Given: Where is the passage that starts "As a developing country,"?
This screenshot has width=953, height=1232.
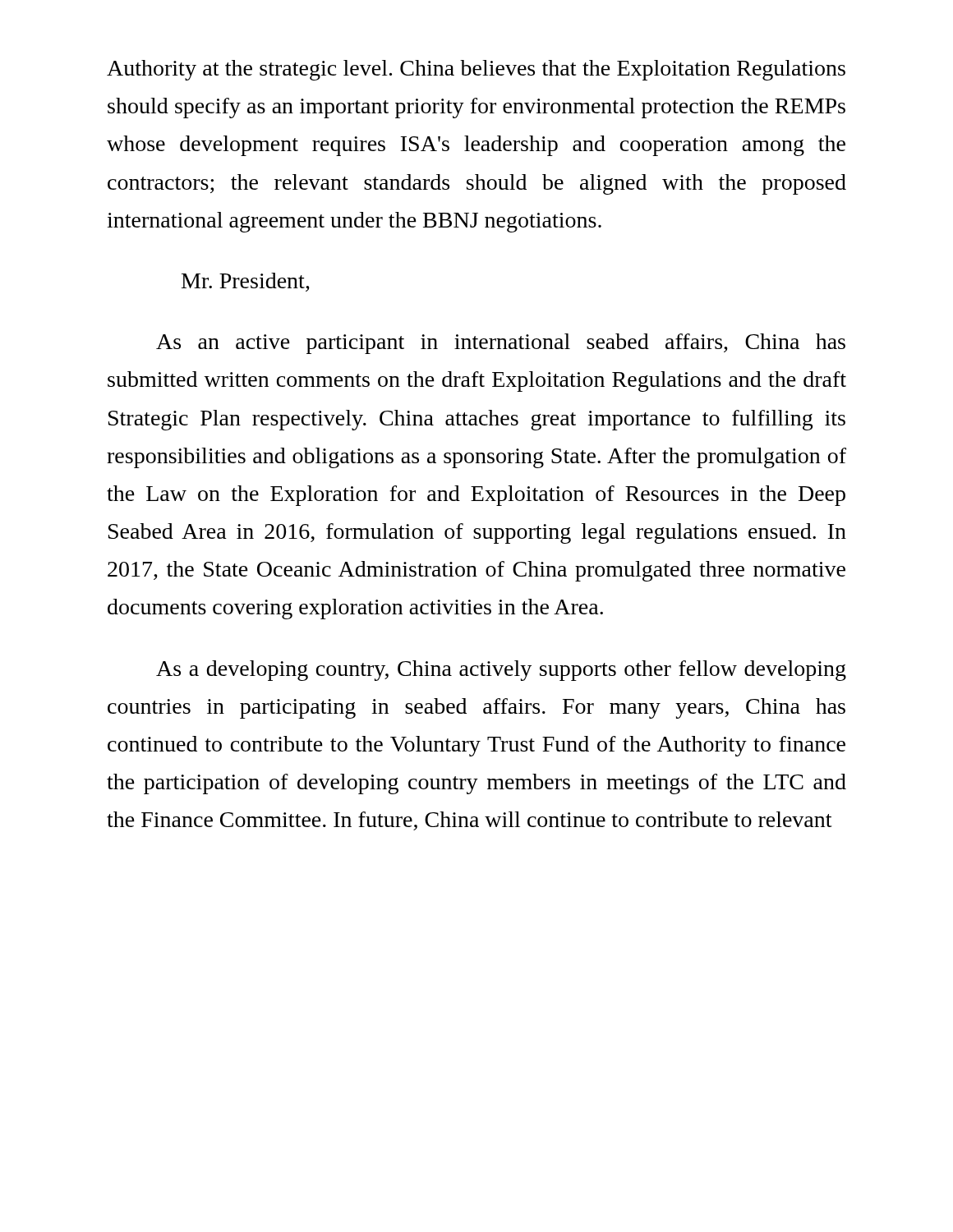Looking at the screenshot, I should [x=476, y=744].
